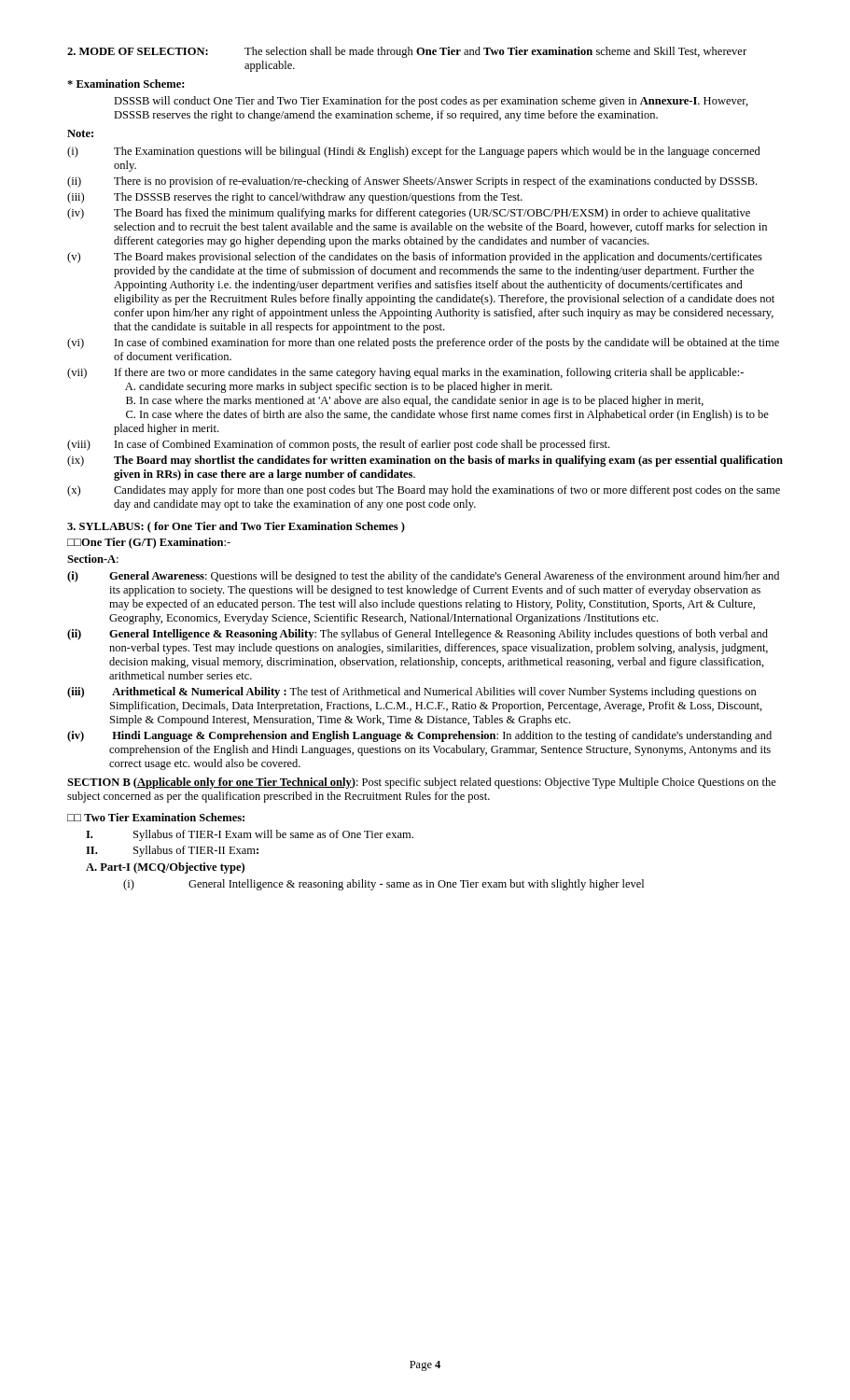This screenshot has width=850, height=1400.
Task: Click where it says "* Examination Scheme:"
Action: 126,84
